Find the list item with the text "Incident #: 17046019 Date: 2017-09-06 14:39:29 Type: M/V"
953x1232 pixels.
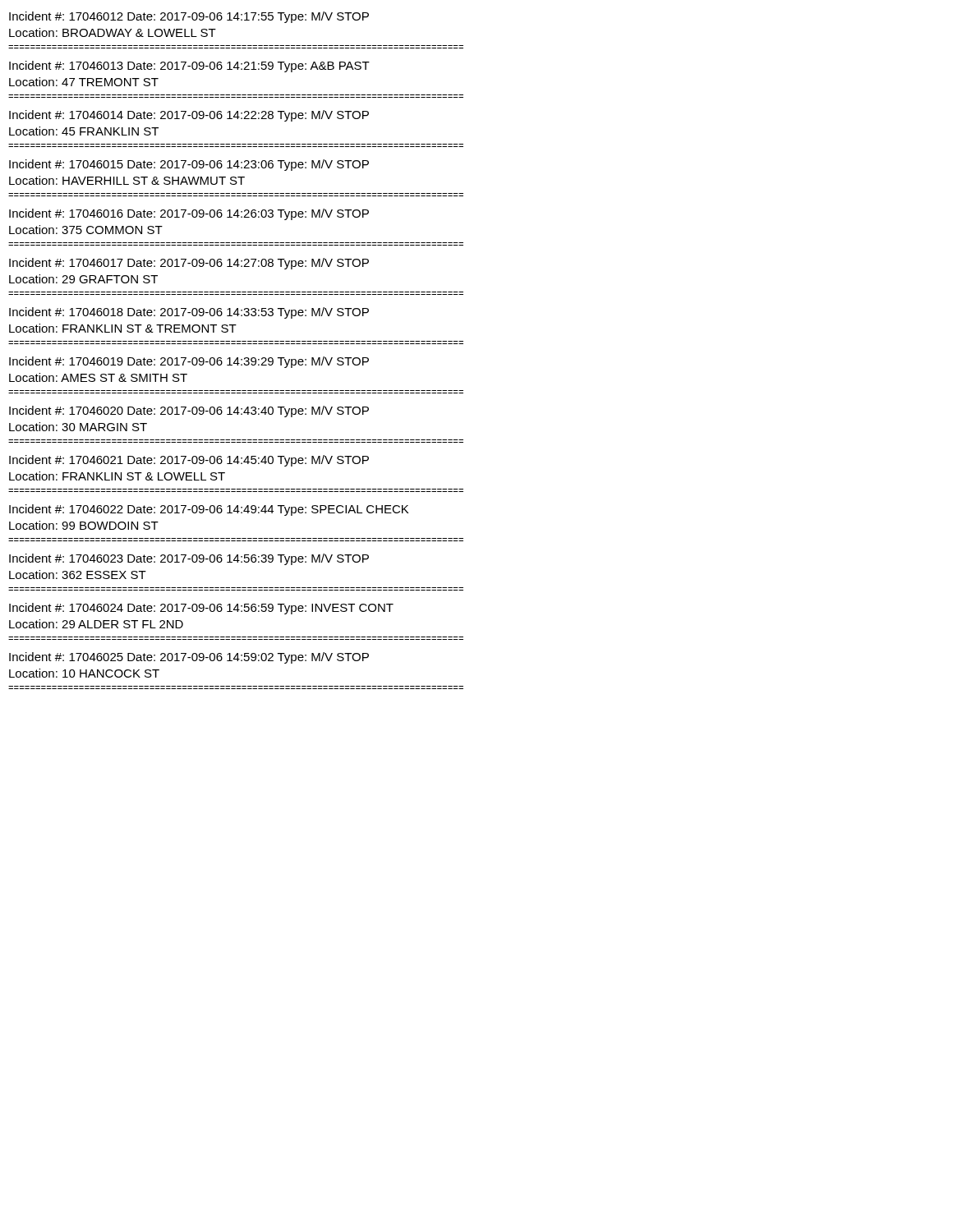click(189, 362)
